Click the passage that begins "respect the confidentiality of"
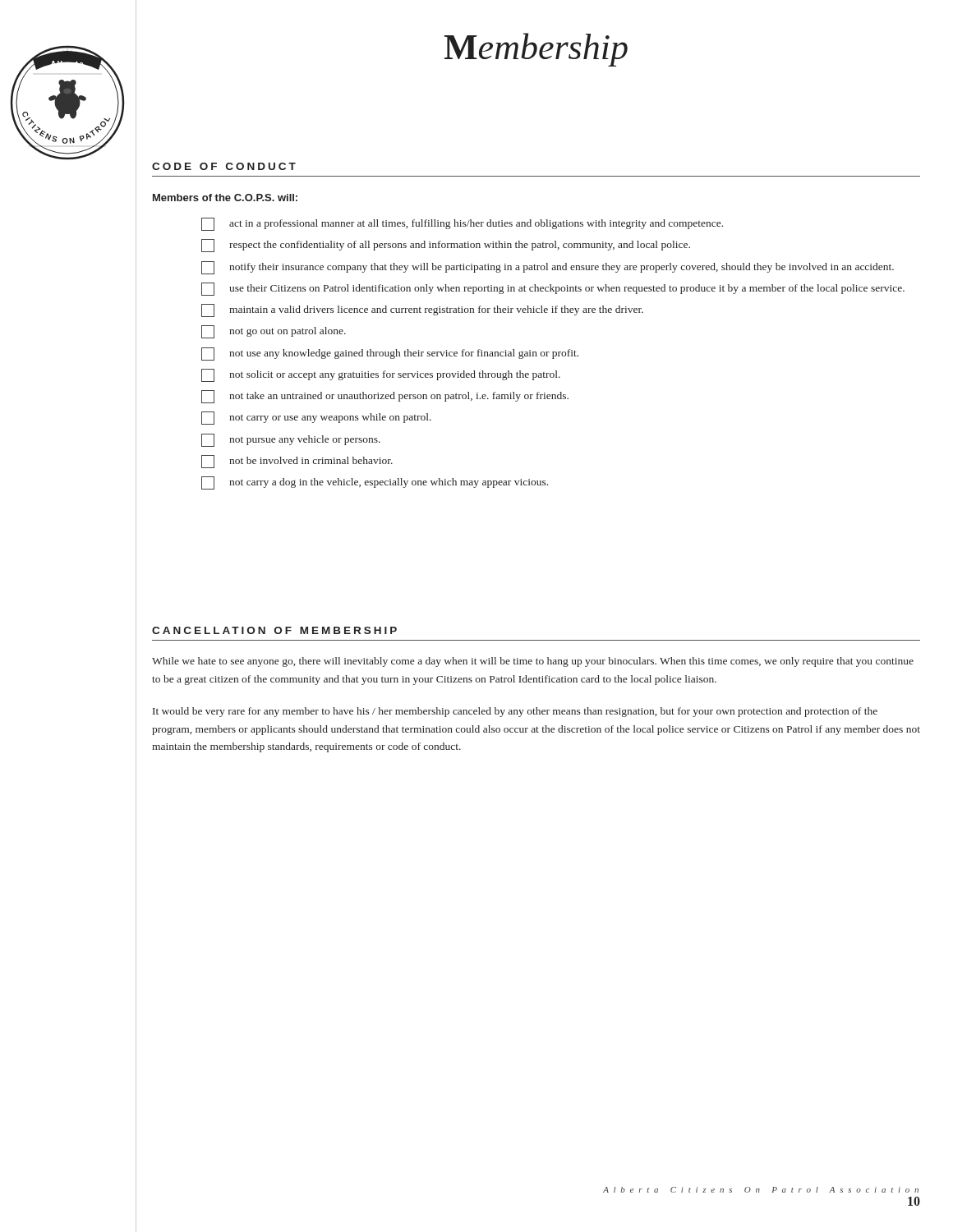 (x=446, y=245)
